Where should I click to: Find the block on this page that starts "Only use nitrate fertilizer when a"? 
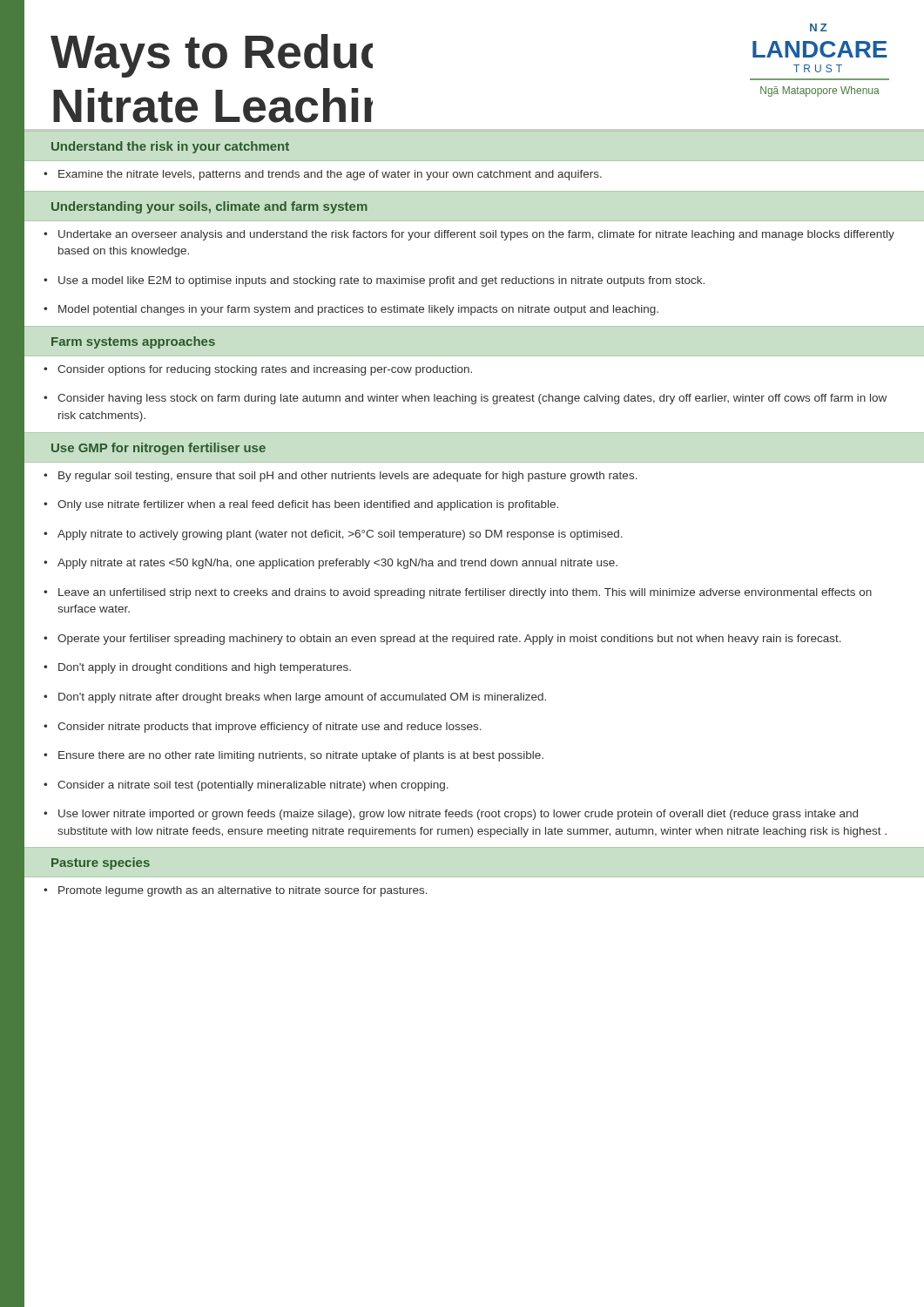click(308, 504)
